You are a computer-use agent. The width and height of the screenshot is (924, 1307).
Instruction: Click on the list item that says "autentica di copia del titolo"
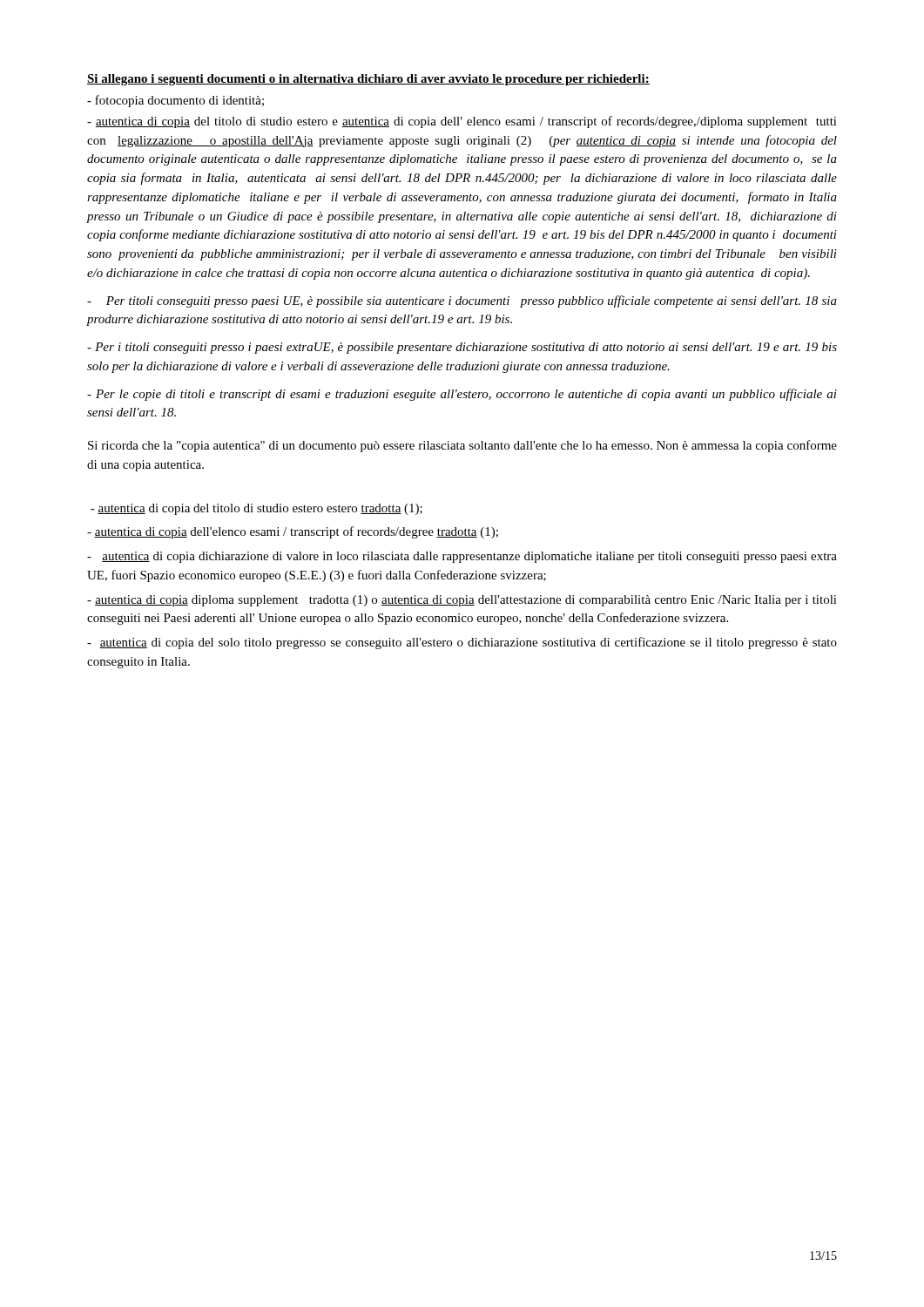(x=255, y=508)
